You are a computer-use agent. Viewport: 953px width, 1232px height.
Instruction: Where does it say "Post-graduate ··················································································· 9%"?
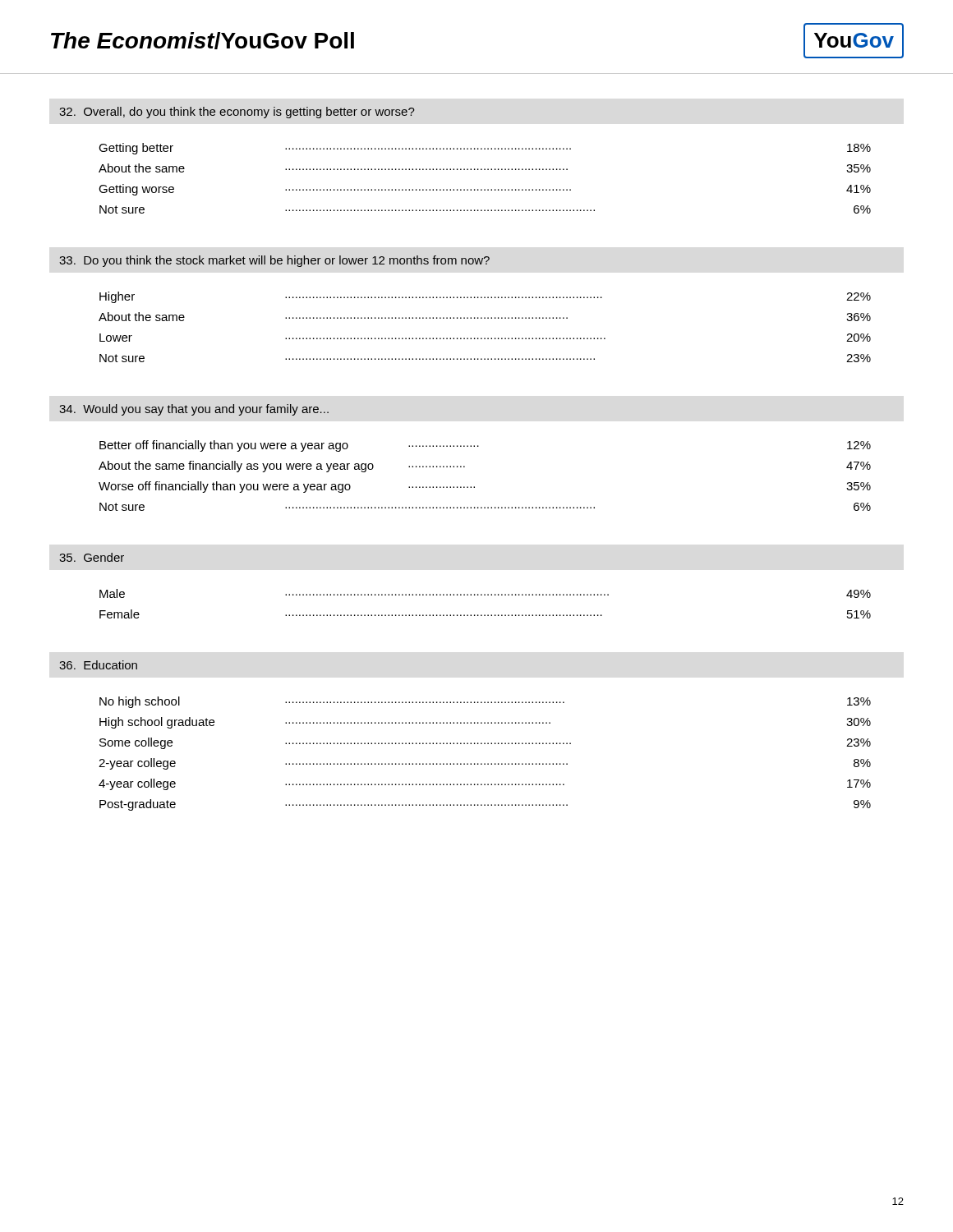pyautogui.click(x=485, y=804)
